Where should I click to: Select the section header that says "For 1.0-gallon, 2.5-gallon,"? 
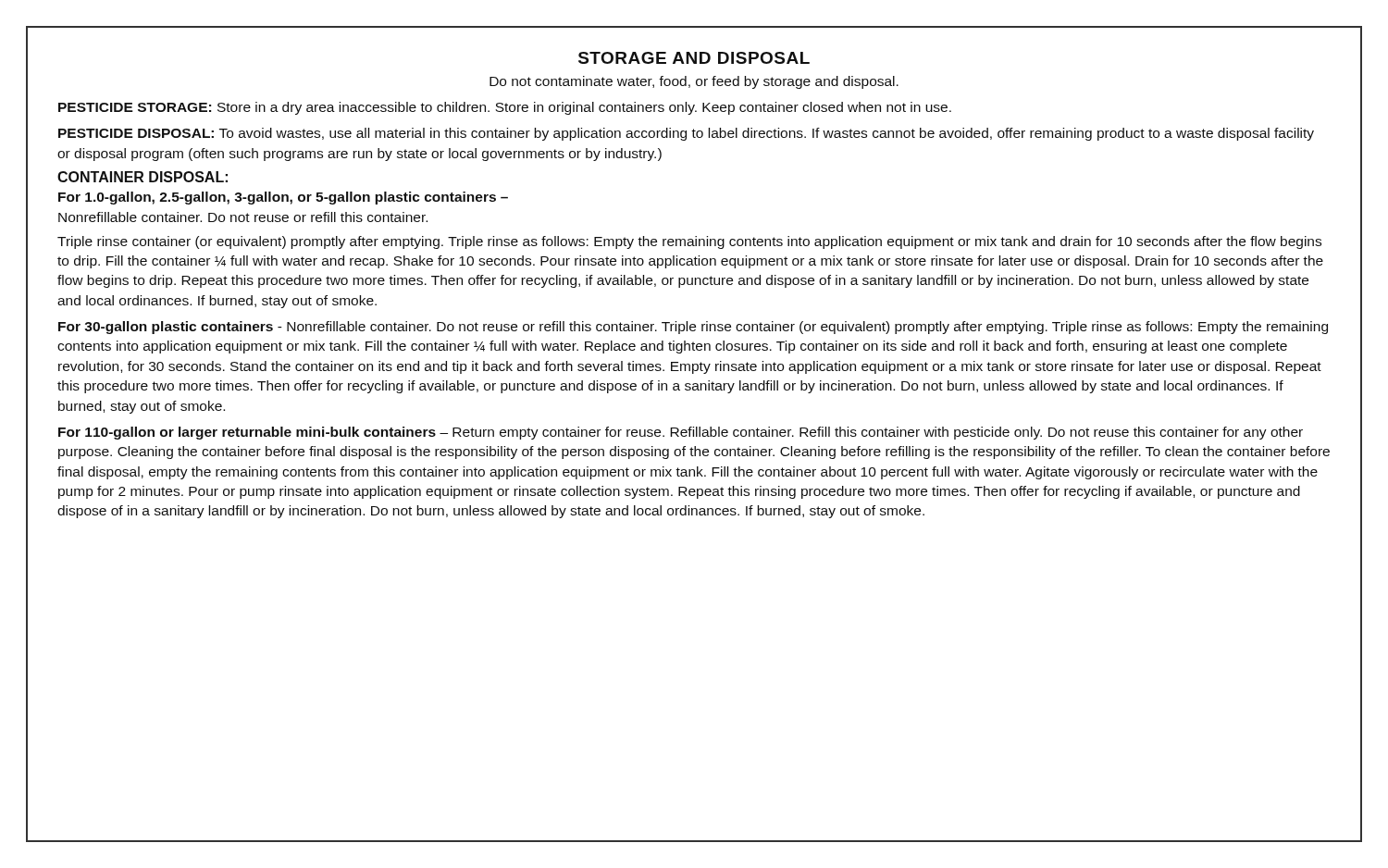coord(283,197)
